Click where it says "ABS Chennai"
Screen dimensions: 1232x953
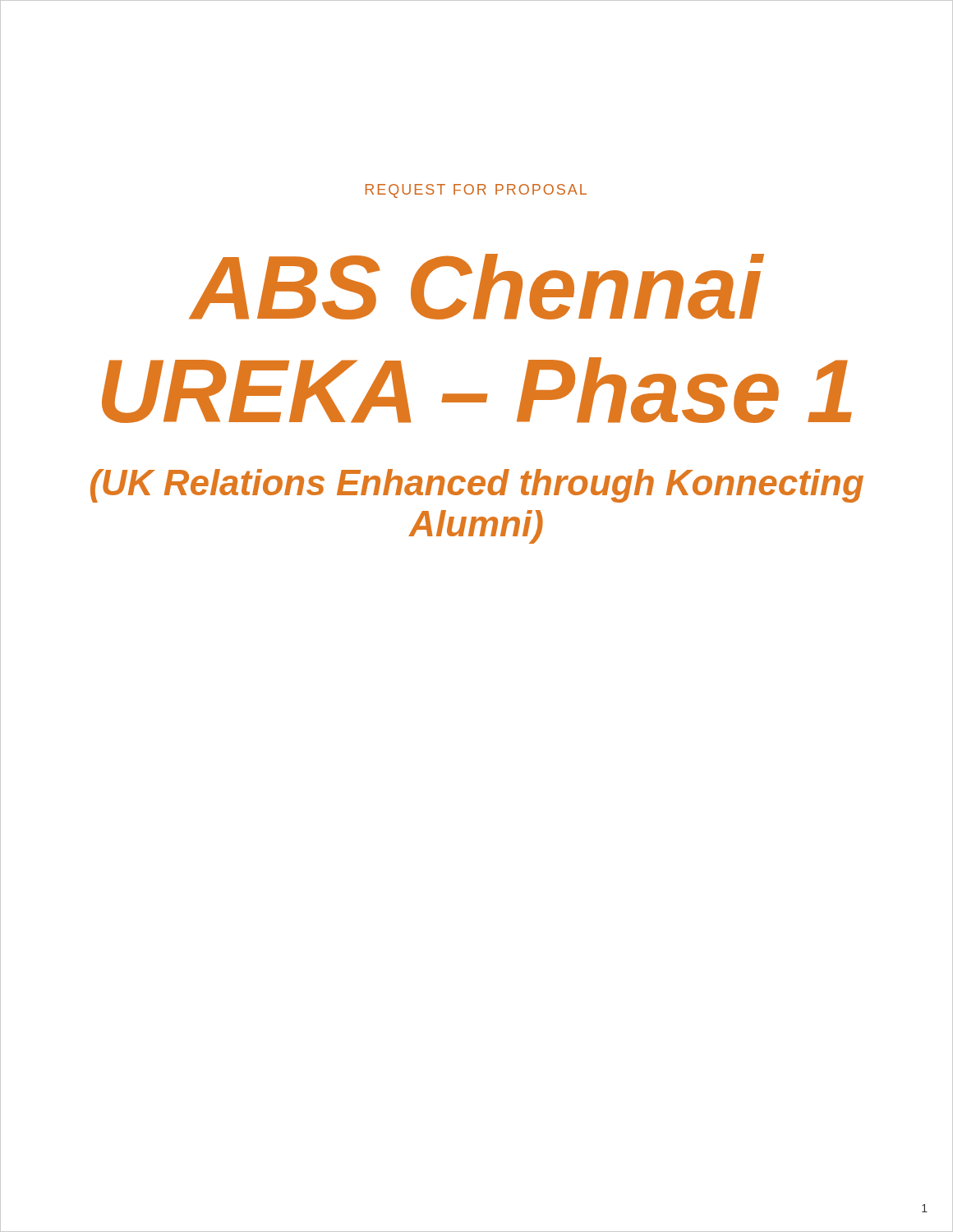click(476, 287)
